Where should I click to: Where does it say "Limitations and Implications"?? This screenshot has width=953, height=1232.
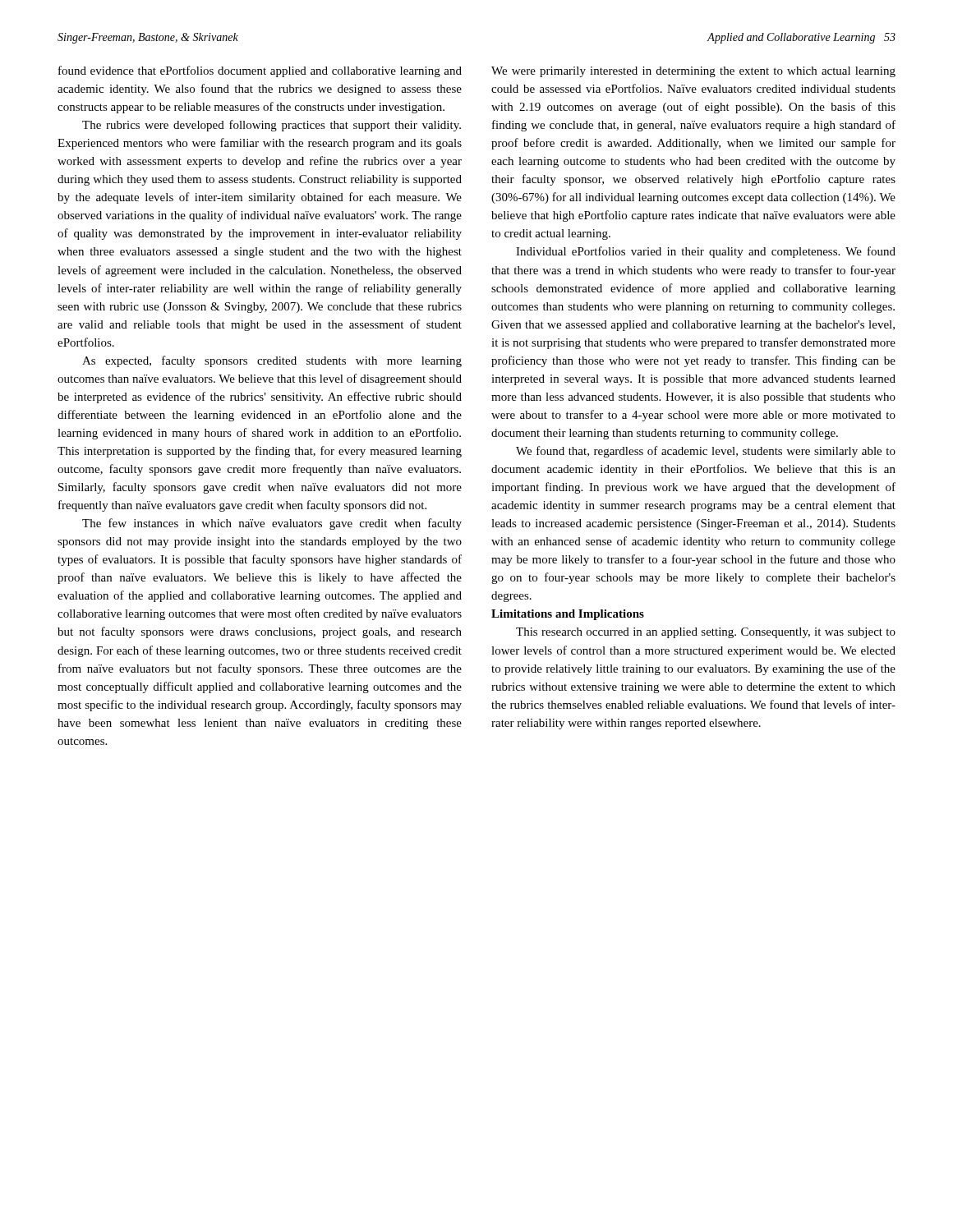click(568, 614)
